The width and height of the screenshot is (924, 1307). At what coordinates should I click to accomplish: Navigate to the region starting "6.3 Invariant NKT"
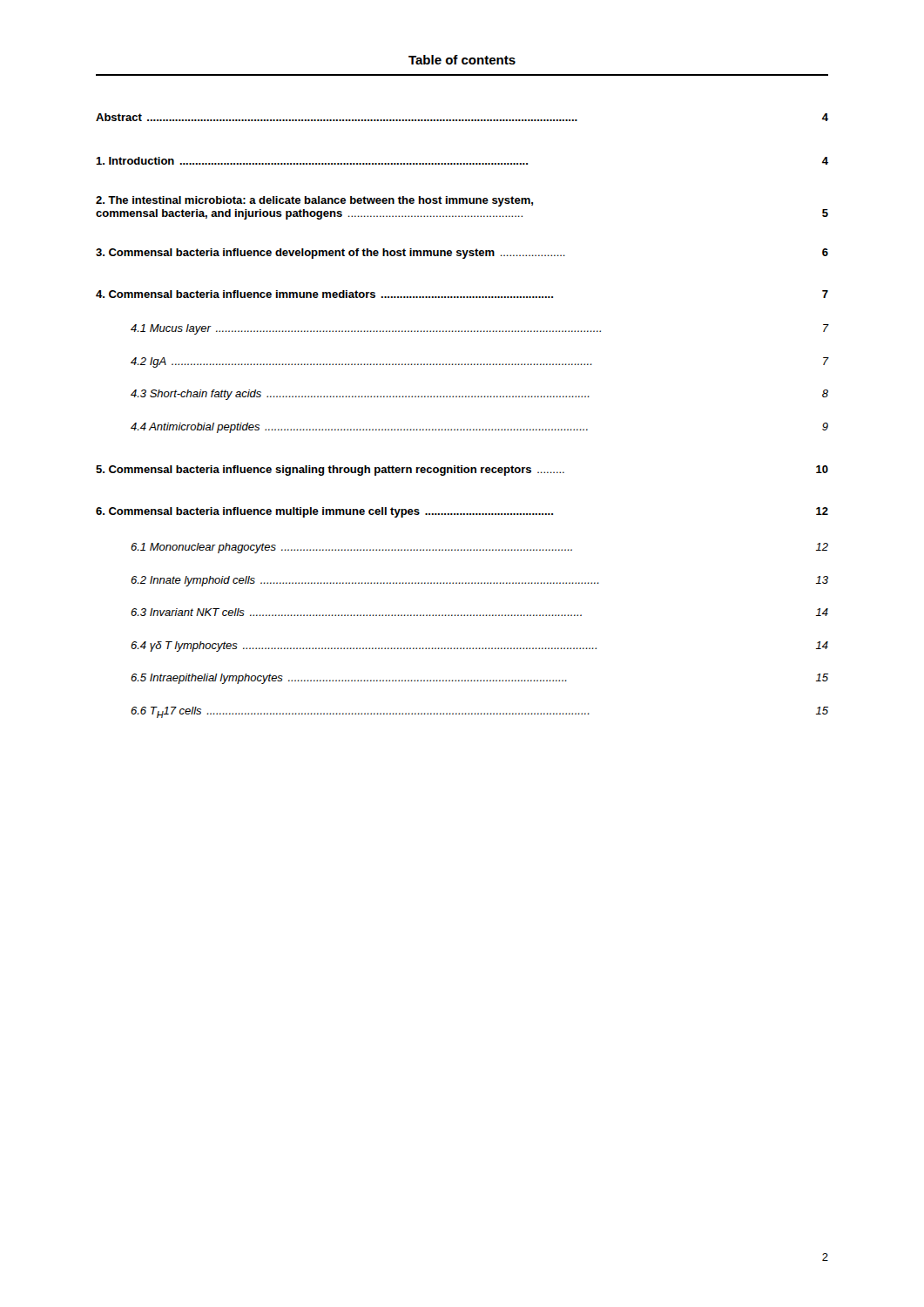pos(479,612)
